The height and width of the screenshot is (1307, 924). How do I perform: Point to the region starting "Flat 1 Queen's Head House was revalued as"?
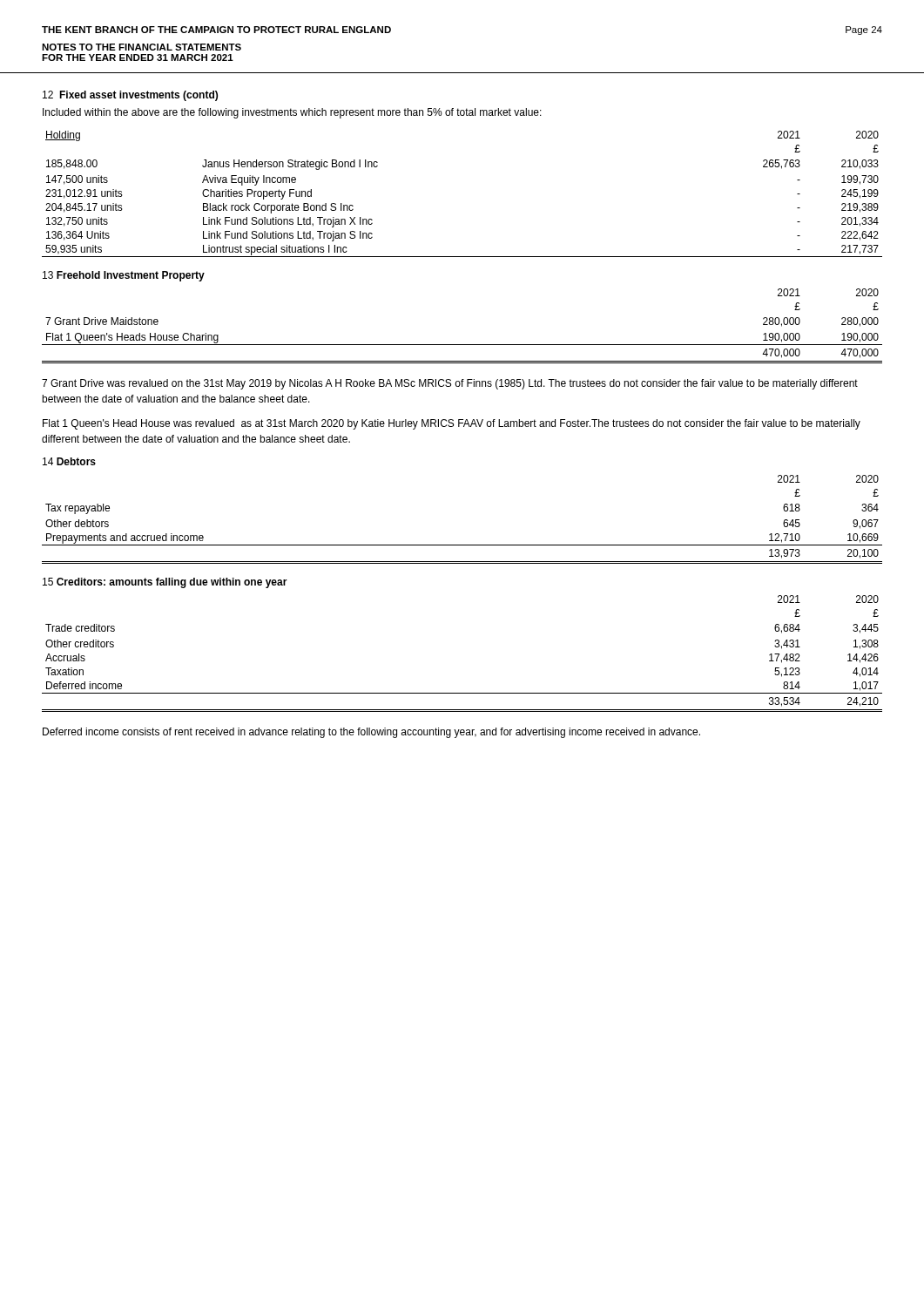tap(451, 431)
